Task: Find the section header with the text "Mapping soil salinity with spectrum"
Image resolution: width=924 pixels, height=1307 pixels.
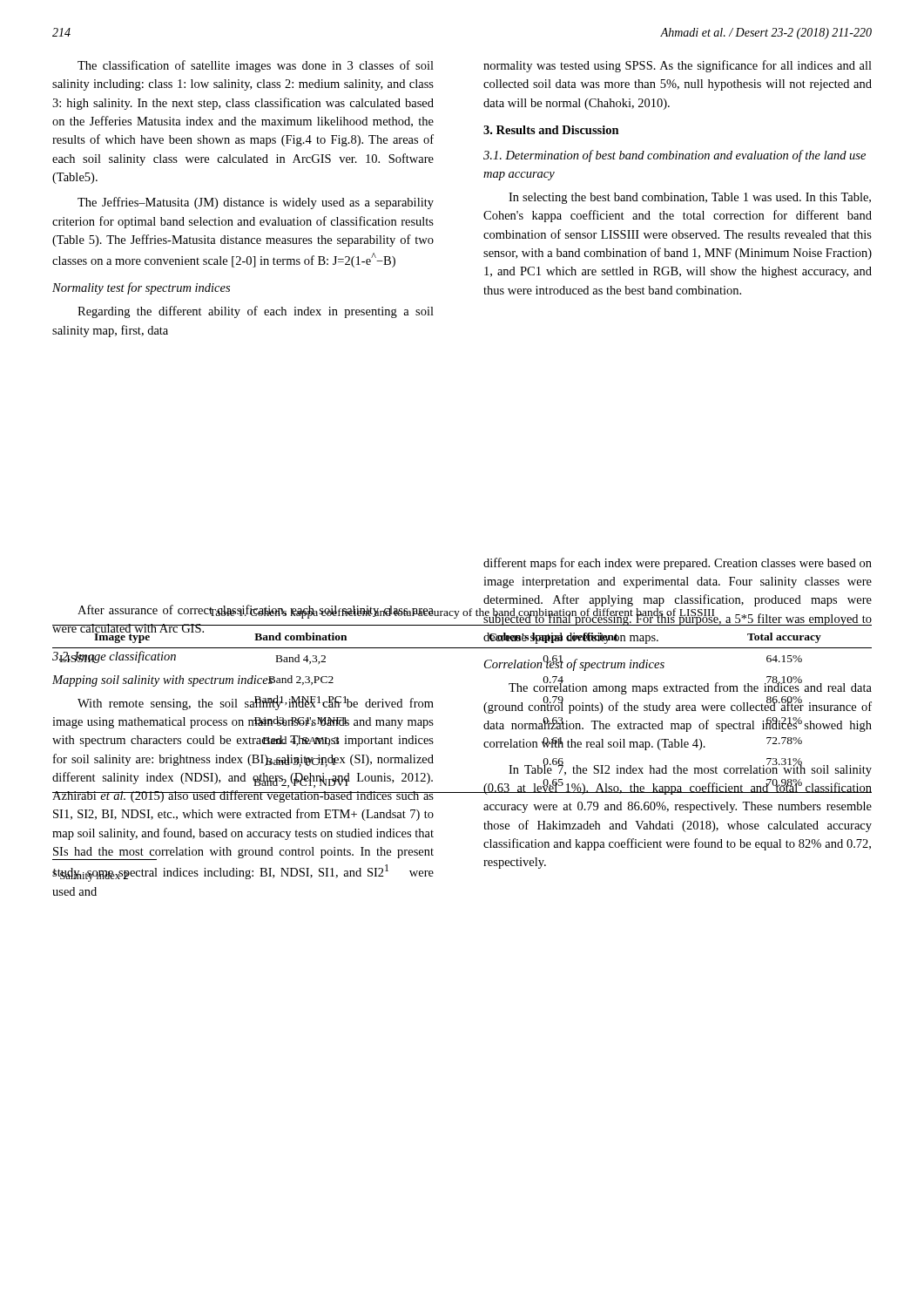Action: [163, 679]
